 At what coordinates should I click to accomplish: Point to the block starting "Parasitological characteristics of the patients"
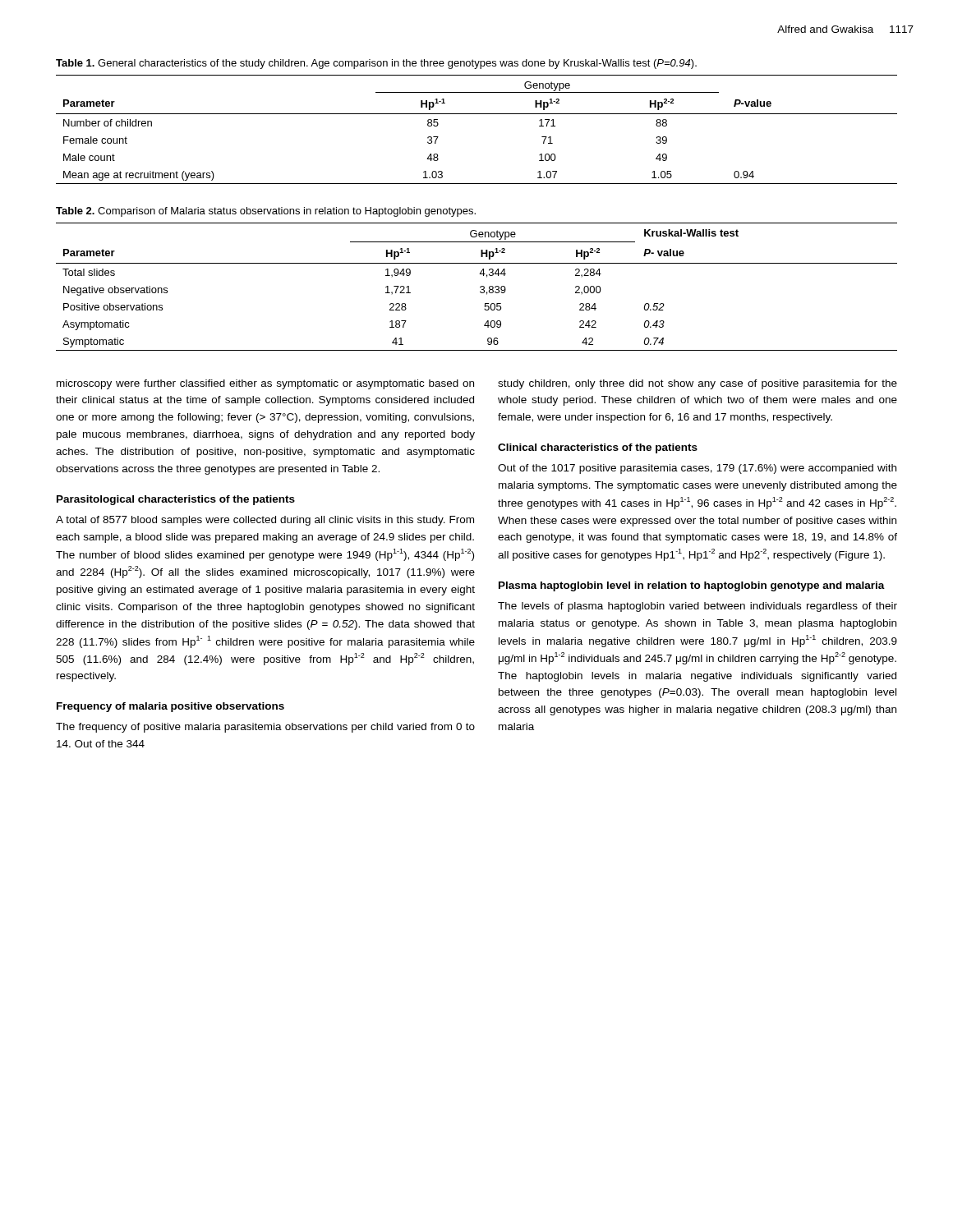pyautogui.click(x=175, y=499)
